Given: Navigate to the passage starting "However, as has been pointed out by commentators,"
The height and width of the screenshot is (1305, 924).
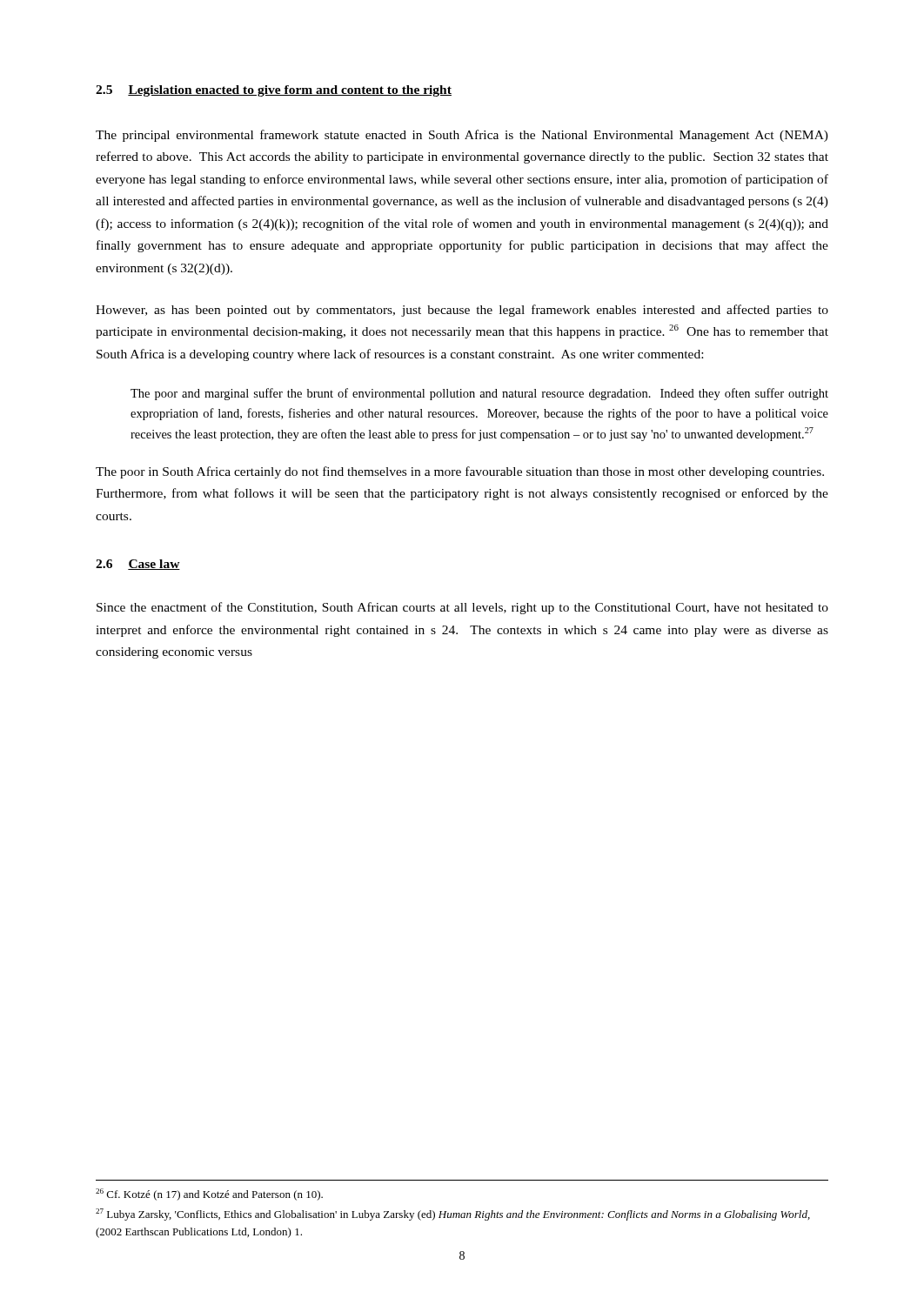Looking at the screenshot, I should coord(462,331).
